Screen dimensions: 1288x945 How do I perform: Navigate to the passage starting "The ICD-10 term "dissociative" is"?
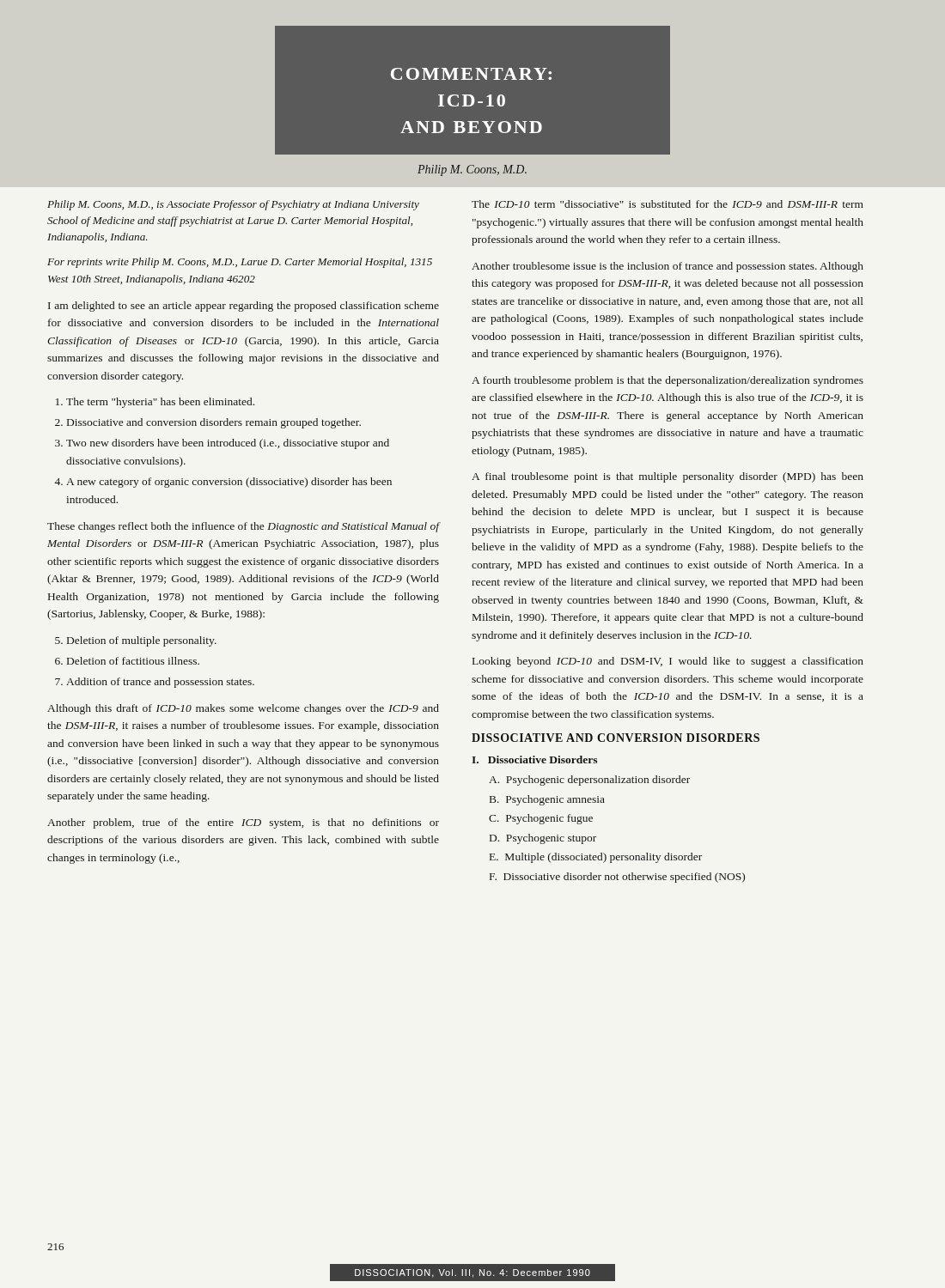pos(668,222)
